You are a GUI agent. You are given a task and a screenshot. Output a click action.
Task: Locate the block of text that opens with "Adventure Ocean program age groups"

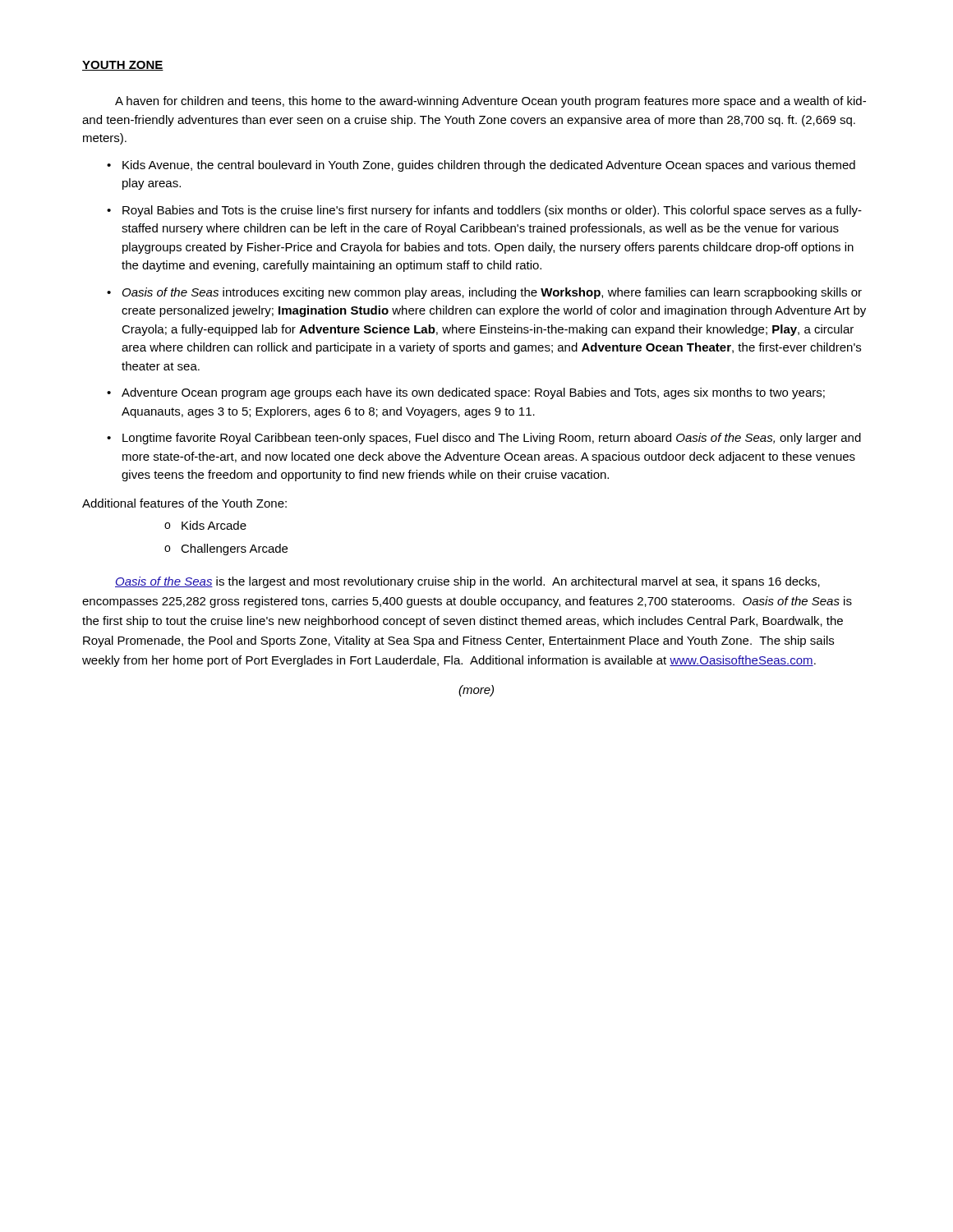point(474,401)
